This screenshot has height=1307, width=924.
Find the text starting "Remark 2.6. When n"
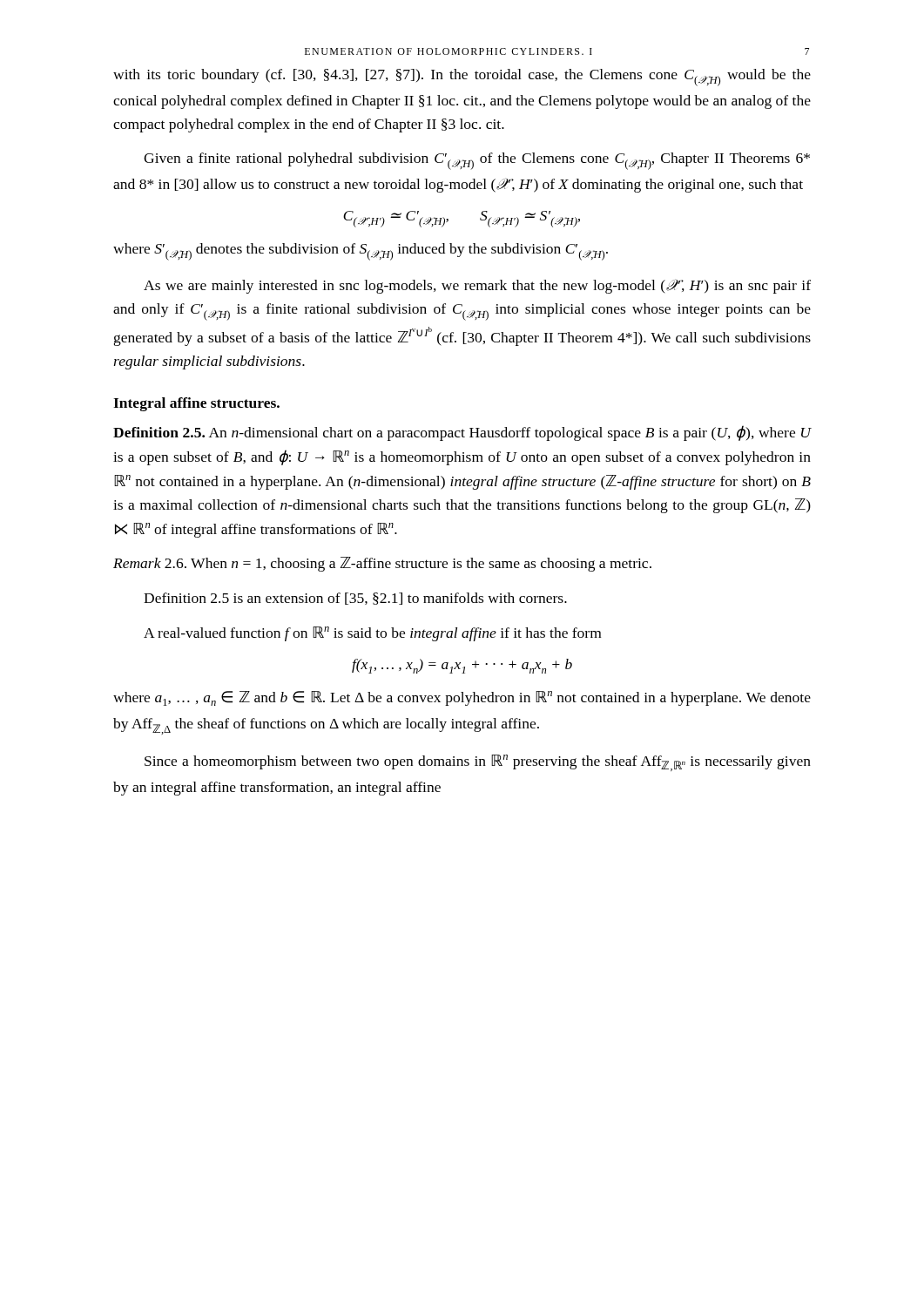pyautogui.click(x=462, y=564)
